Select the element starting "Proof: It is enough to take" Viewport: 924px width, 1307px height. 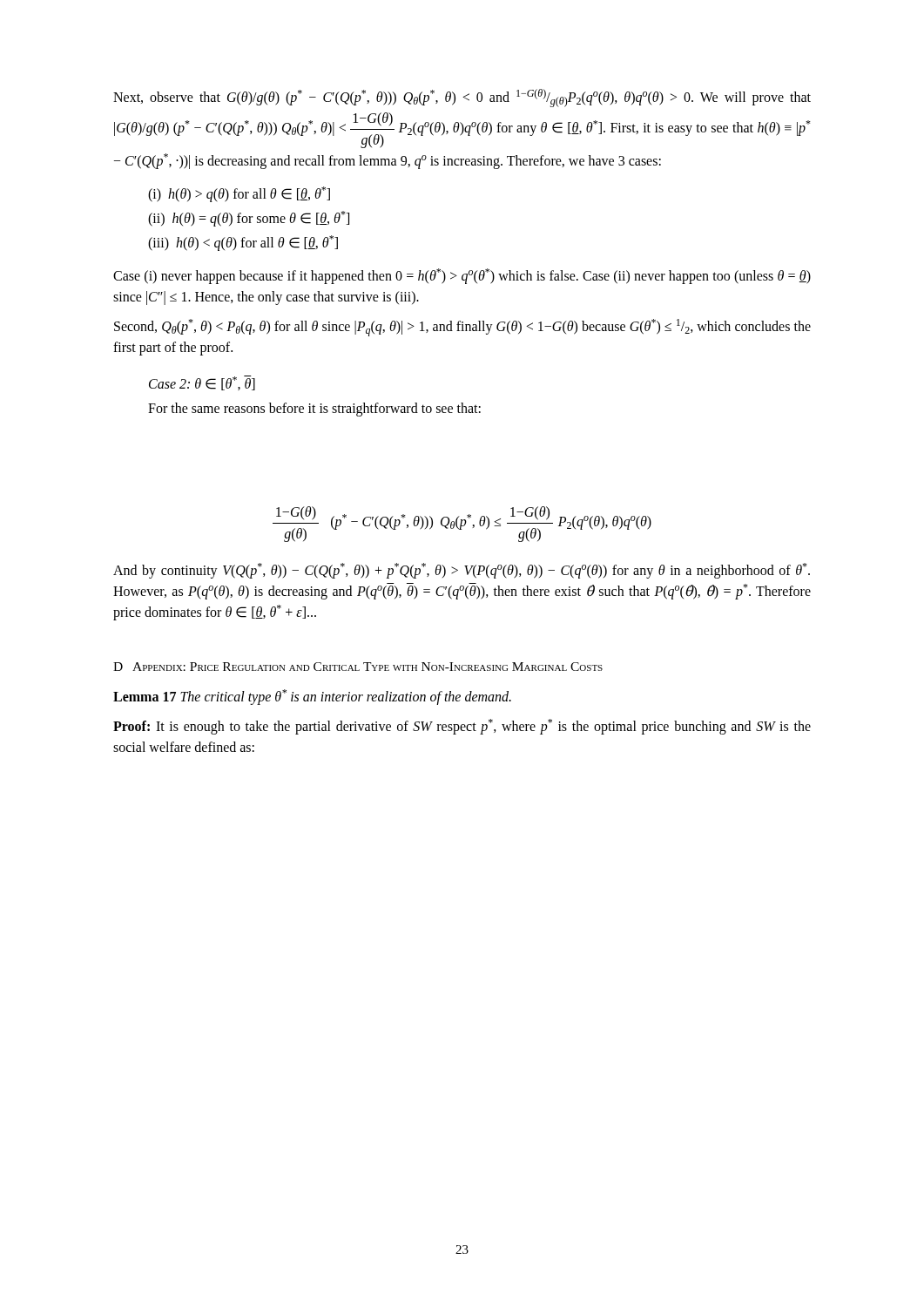click(x=462, y=736)
